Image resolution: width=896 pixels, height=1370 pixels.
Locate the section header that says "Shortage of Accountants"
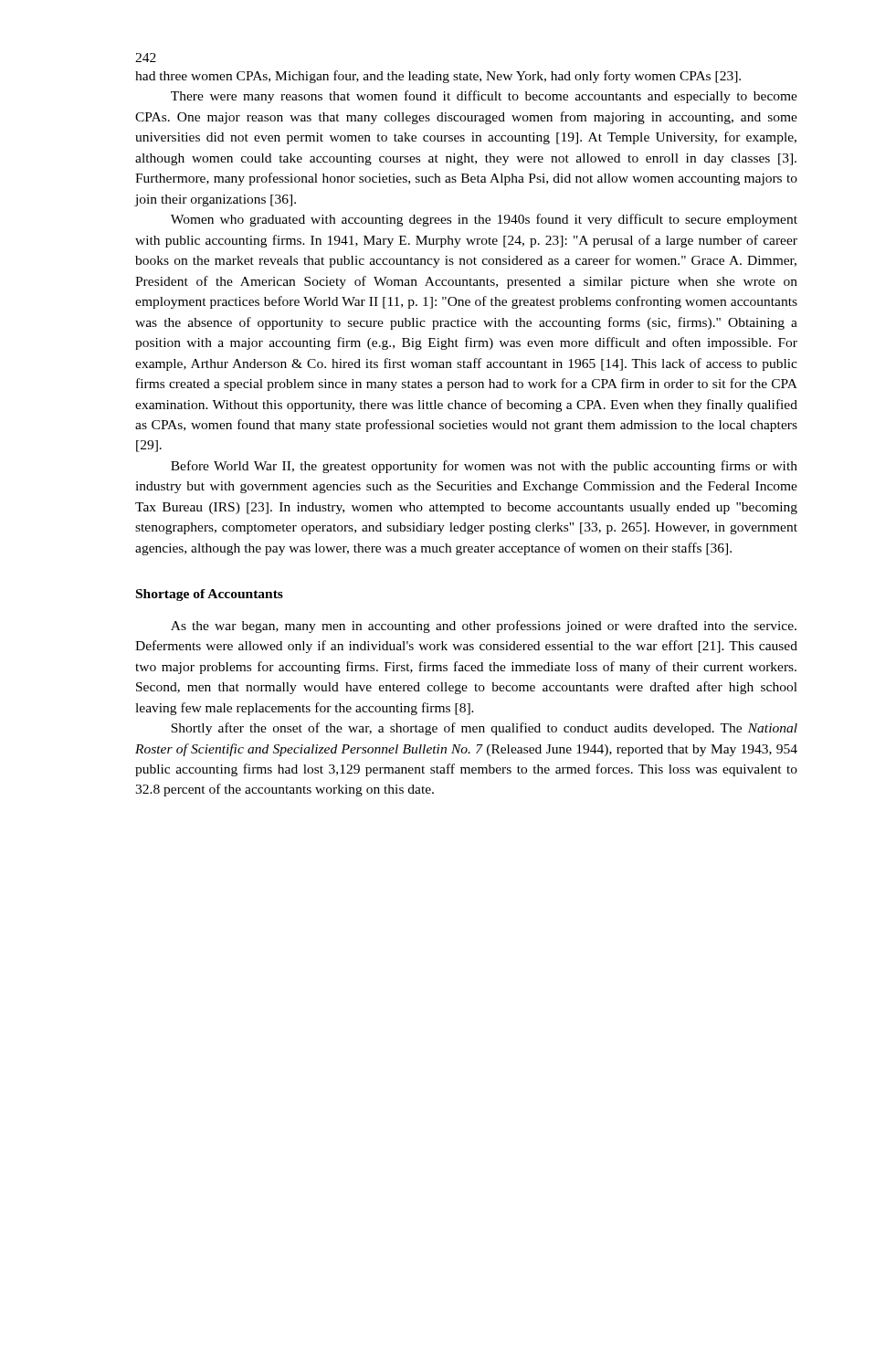tap(209, 593)
